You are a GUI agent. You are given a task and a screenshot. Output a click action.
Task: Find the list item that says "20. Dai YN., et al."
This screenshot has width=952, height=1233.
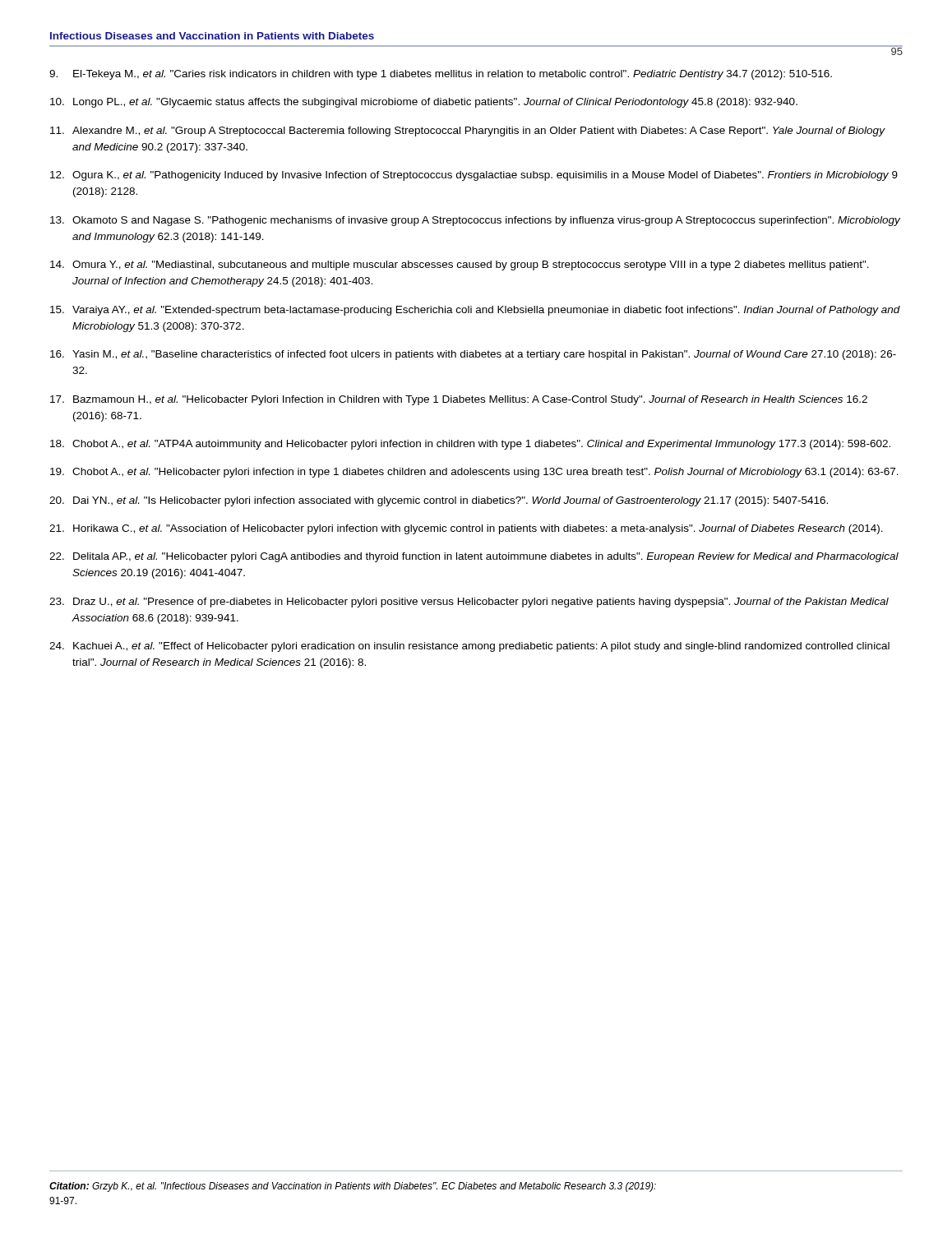pyautogui.click(x=476, y=500)
